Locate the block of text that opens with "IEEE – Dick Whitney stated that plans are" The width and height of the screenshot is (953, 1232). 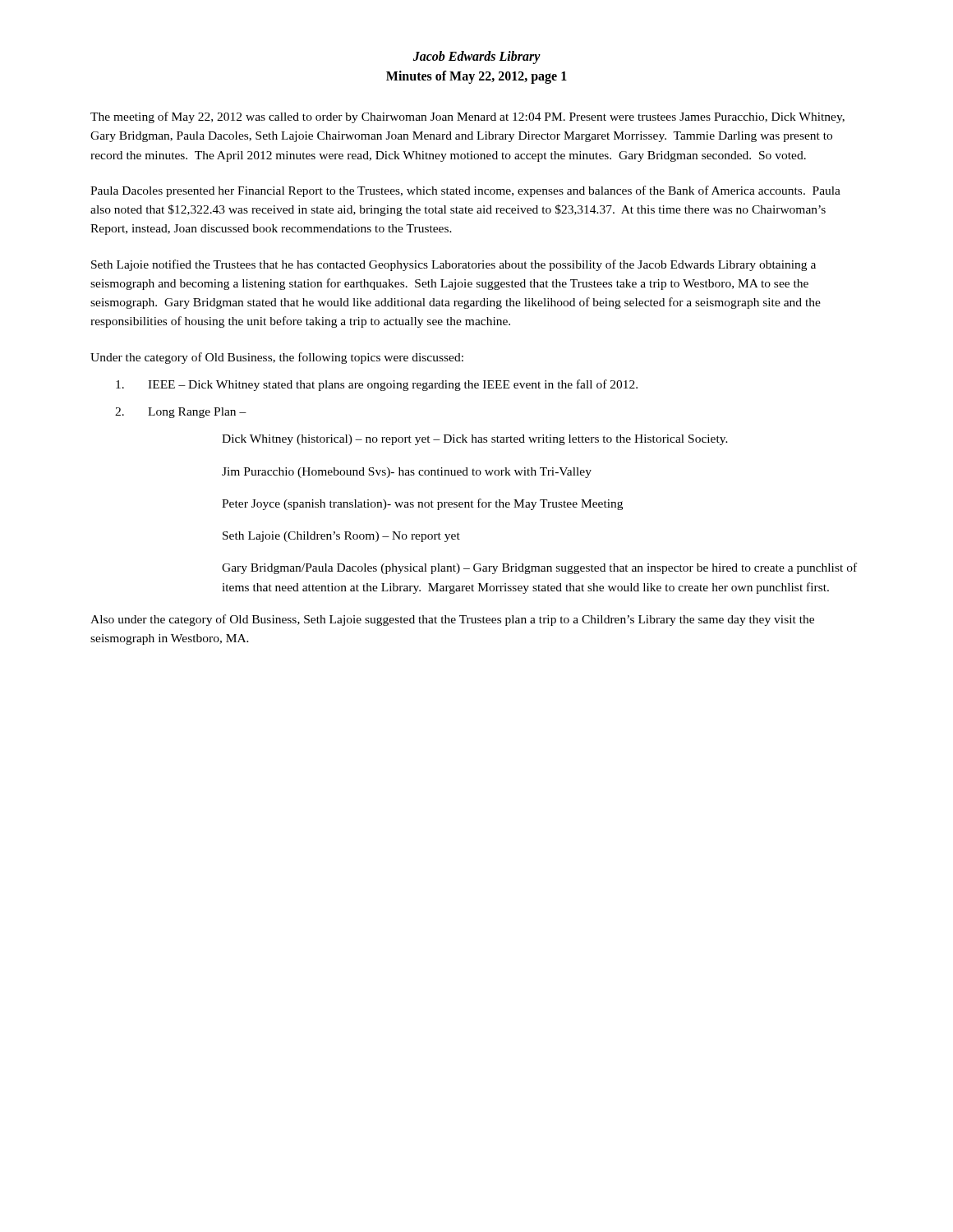476,384
